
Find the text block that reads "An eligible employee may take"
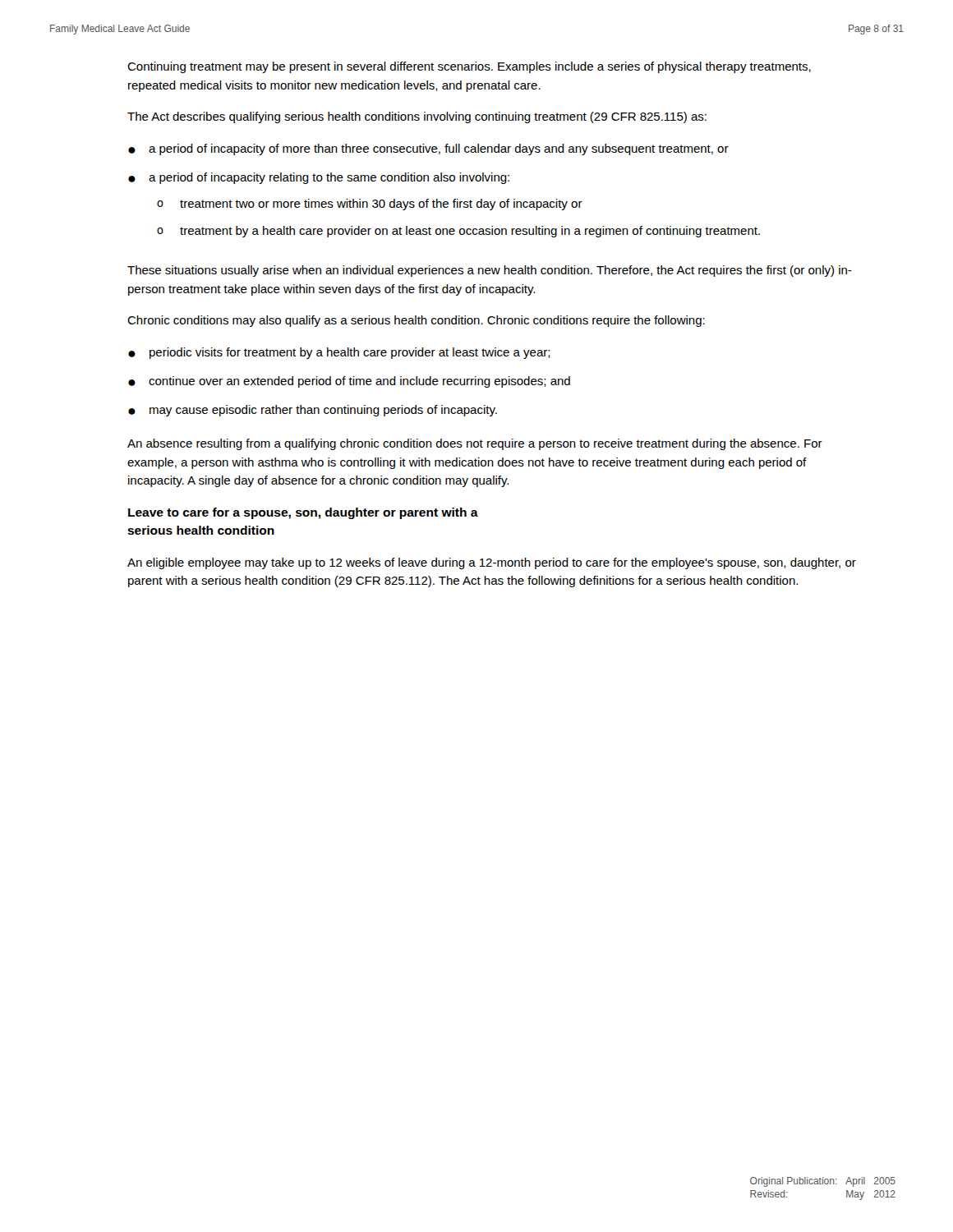[492, 571]
